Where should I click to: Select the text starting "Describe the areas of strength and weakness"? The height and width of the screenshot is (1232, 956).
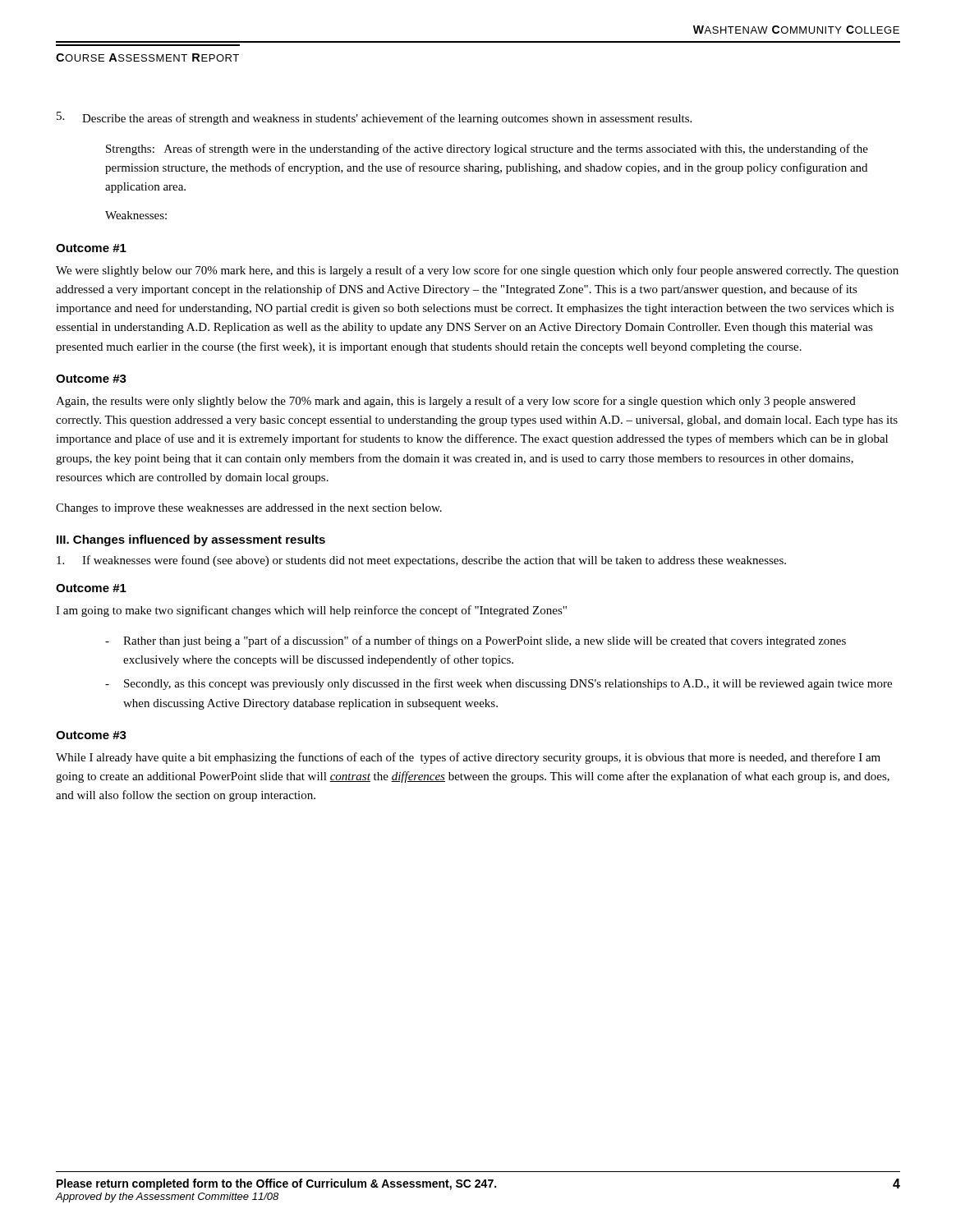[387, 118]
